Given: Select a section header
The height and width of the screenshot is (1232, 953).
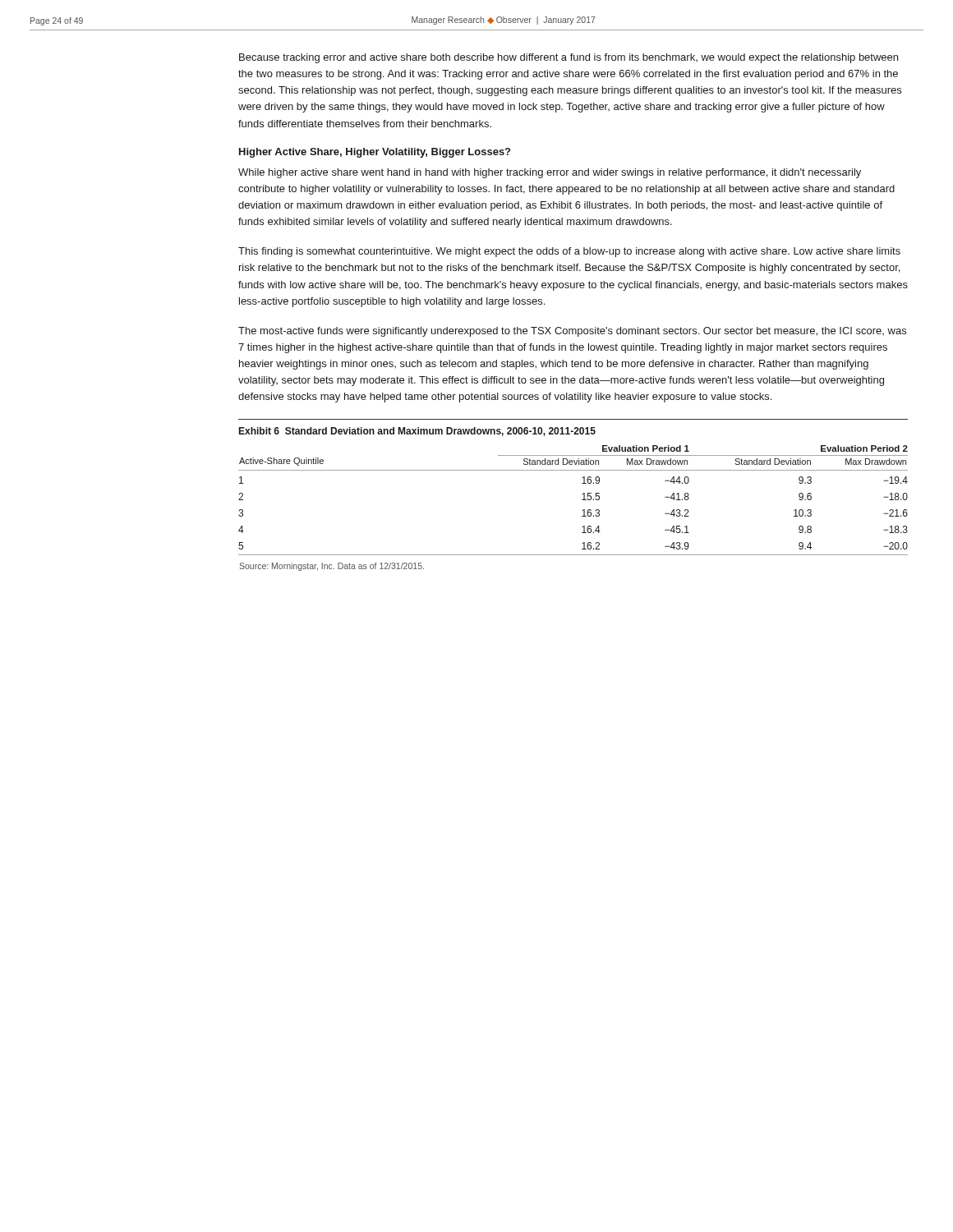Looking at the screenshot, I should pyautogui.click(x=375, y=151).
